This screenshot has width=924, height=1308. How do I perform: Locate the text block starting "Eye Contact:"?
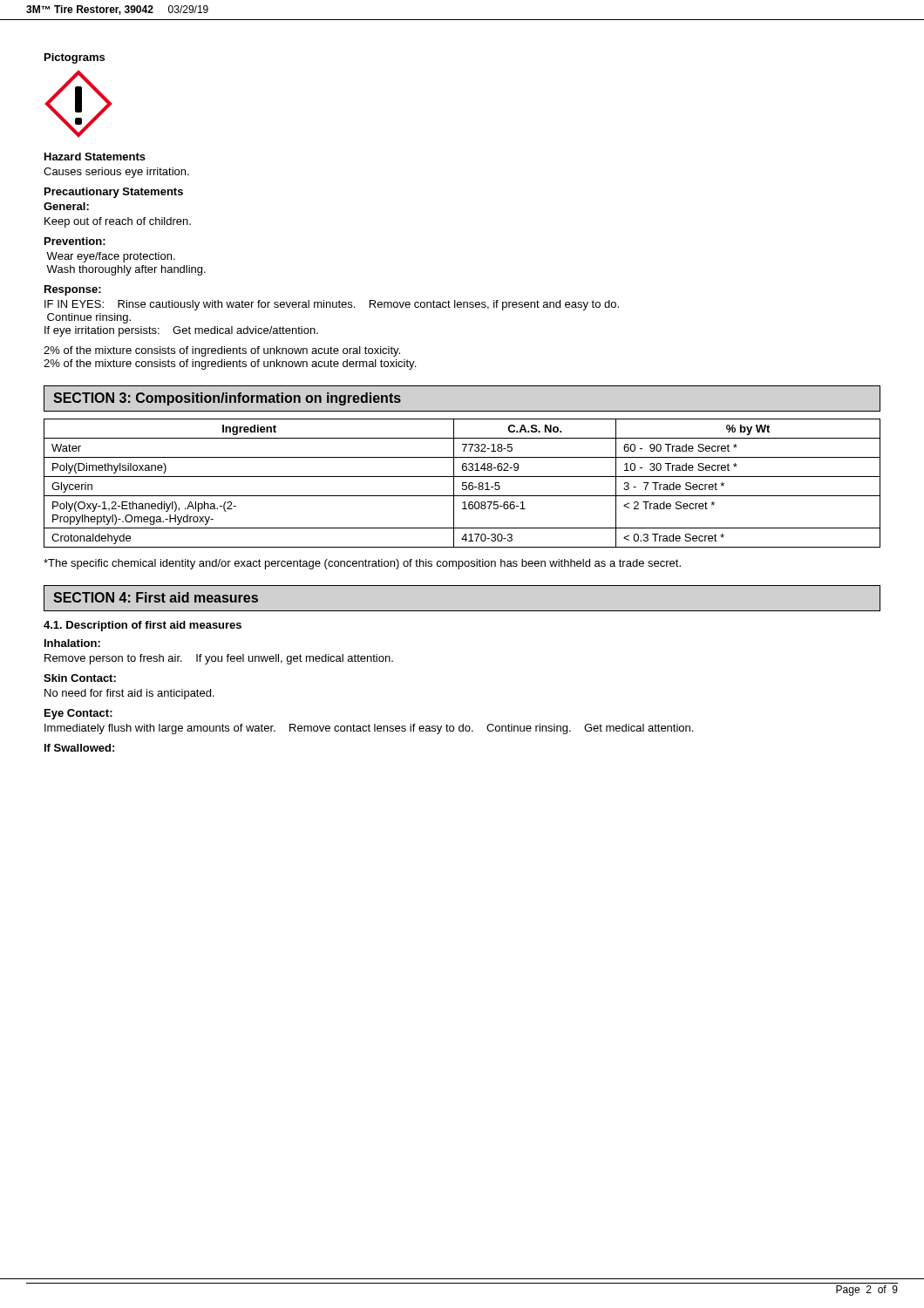(78, 713)
